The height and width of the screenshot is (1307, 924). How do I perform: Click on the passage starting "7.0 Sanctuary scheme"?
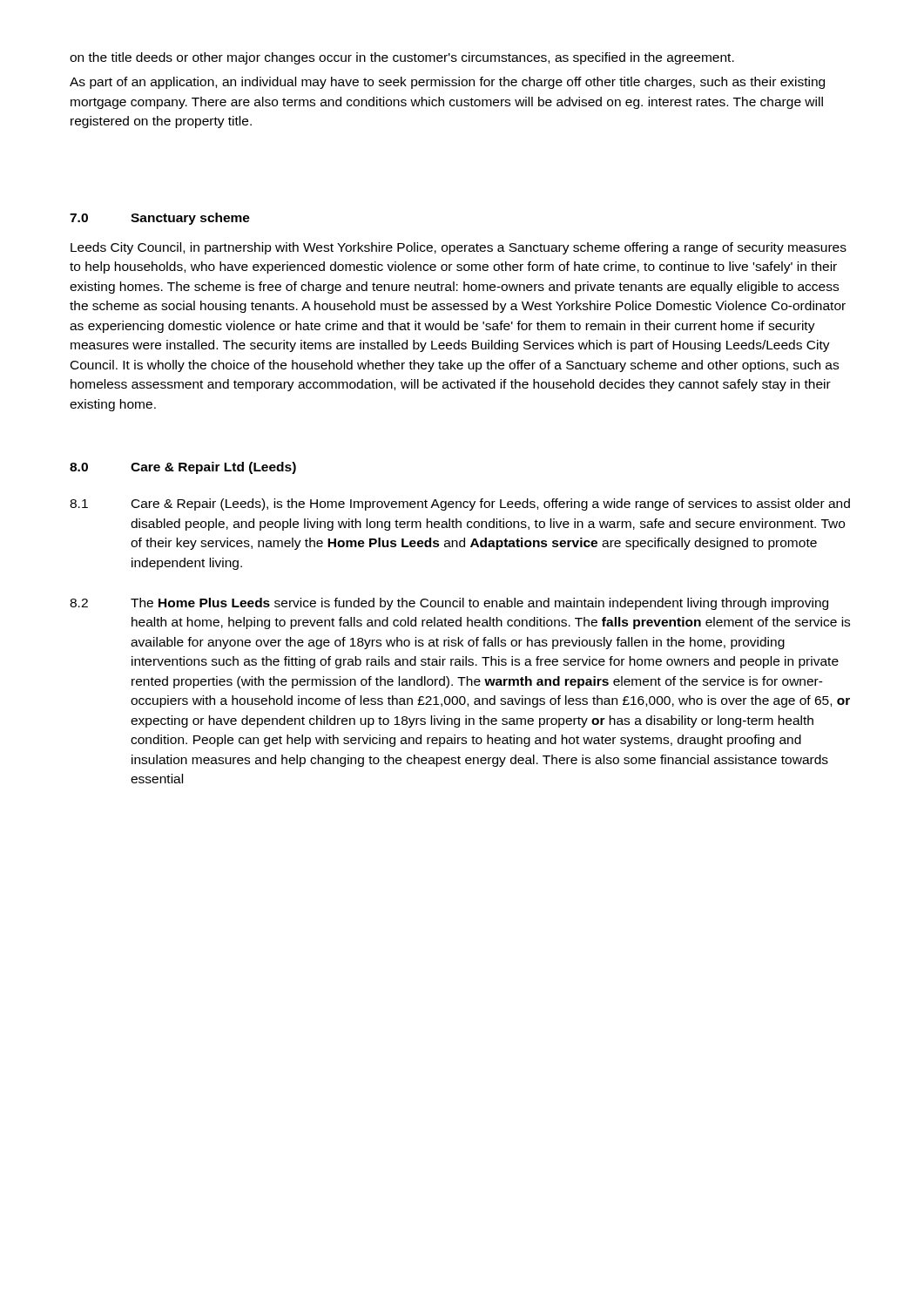click(160, 218)
